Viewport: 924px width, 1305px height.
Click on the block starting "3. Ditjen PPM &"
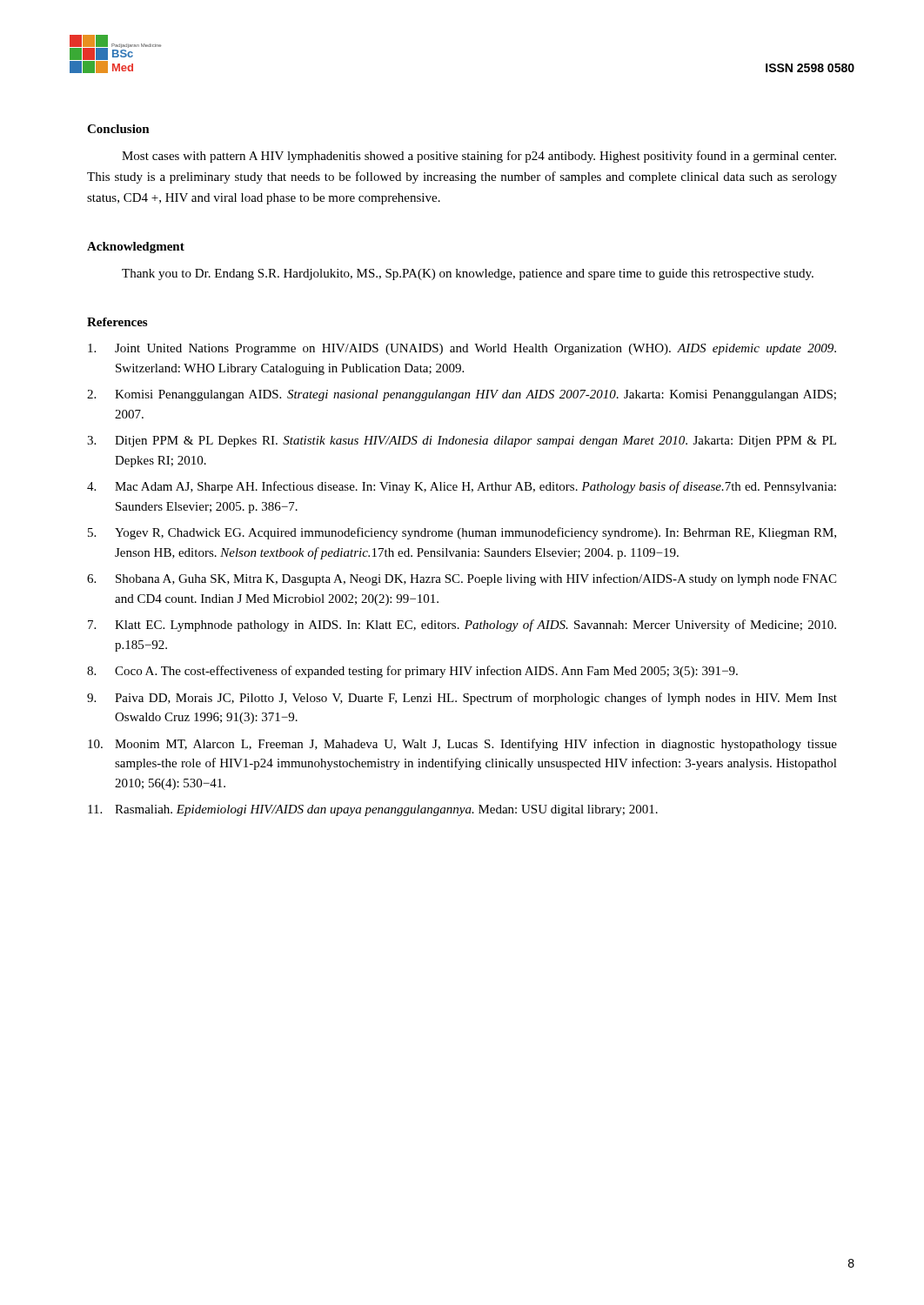pos(462,450)
